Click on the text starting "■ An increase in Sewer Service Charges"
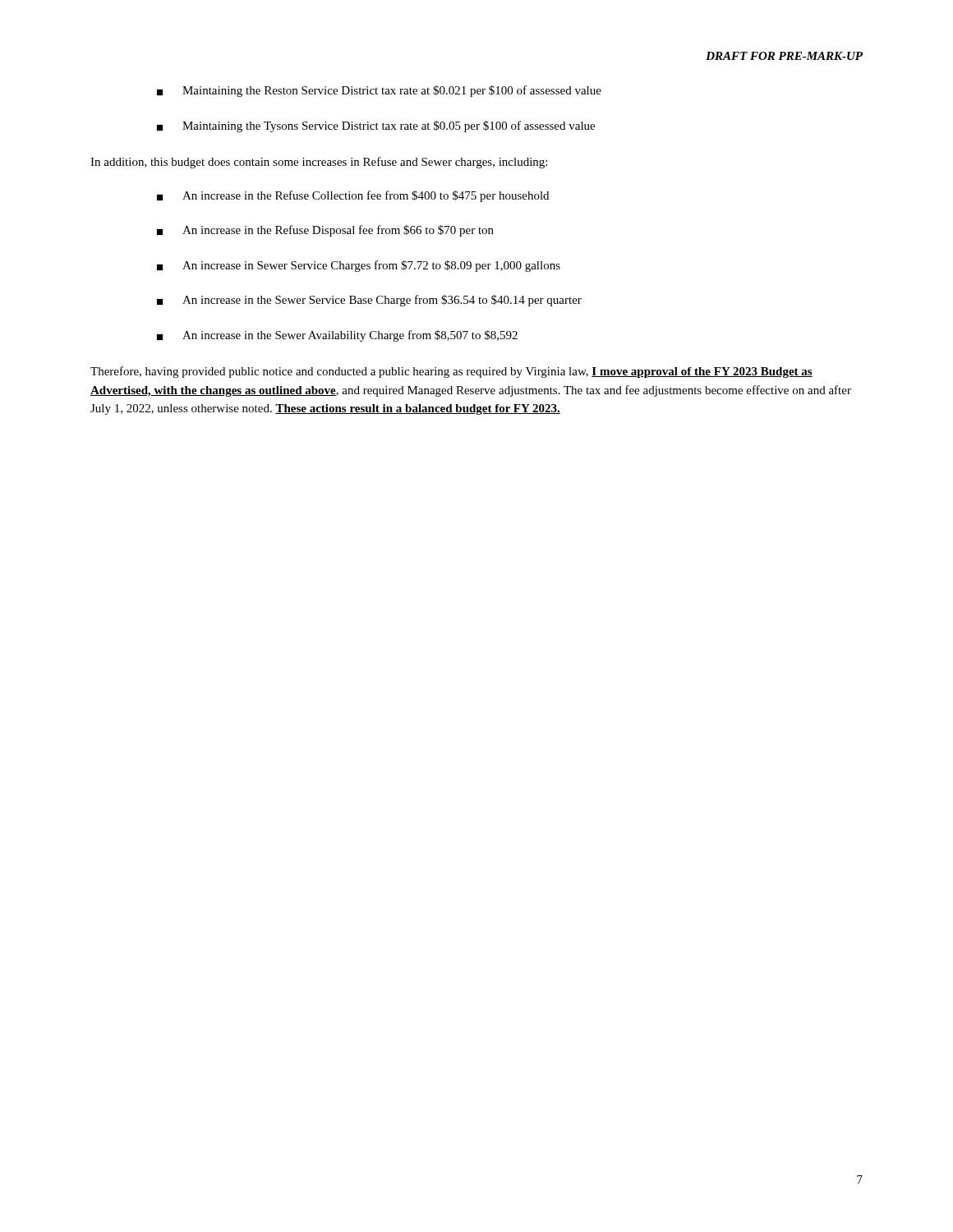Screen dimensions: 1232x953 [509, 266]
